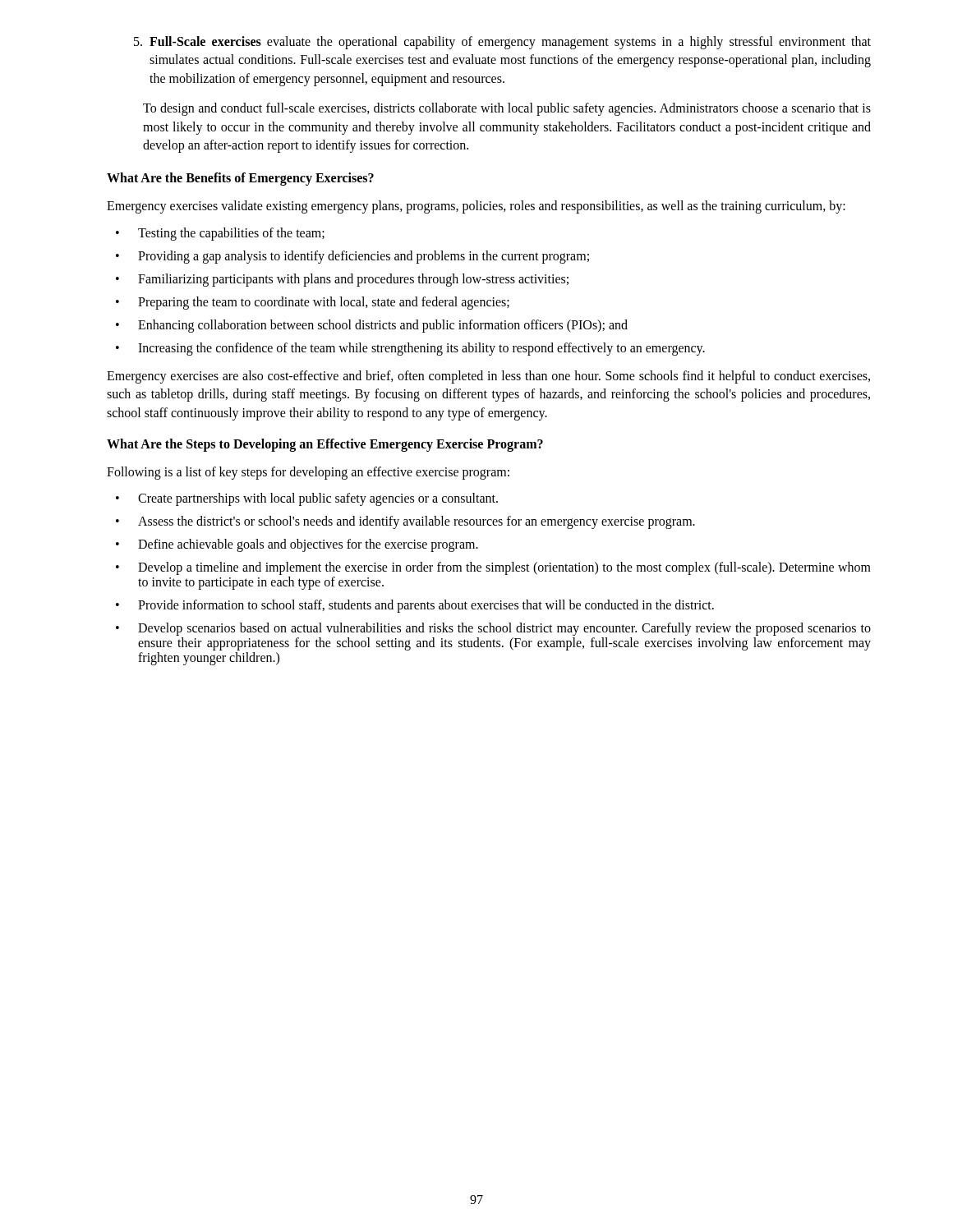Click on the region starting "• Preparing the team to coordinate"
This screenshot has height=1232, width=953.
coord(493,302)
